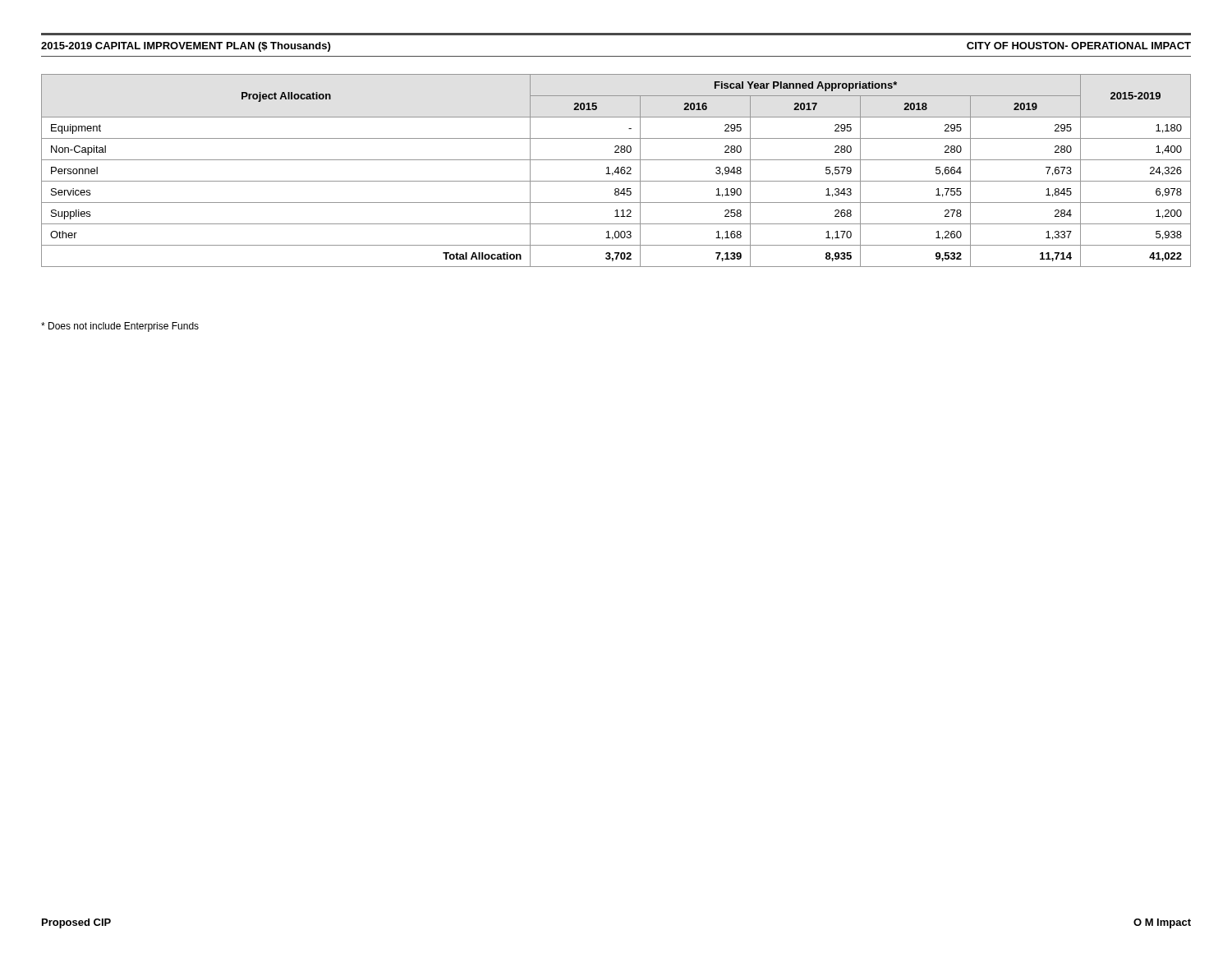This screenshot has width=1232, height=953.
Task: Click on the table containing "Fiscal Year Planned Appropriations*"
Action: click(x=616, y=170)
